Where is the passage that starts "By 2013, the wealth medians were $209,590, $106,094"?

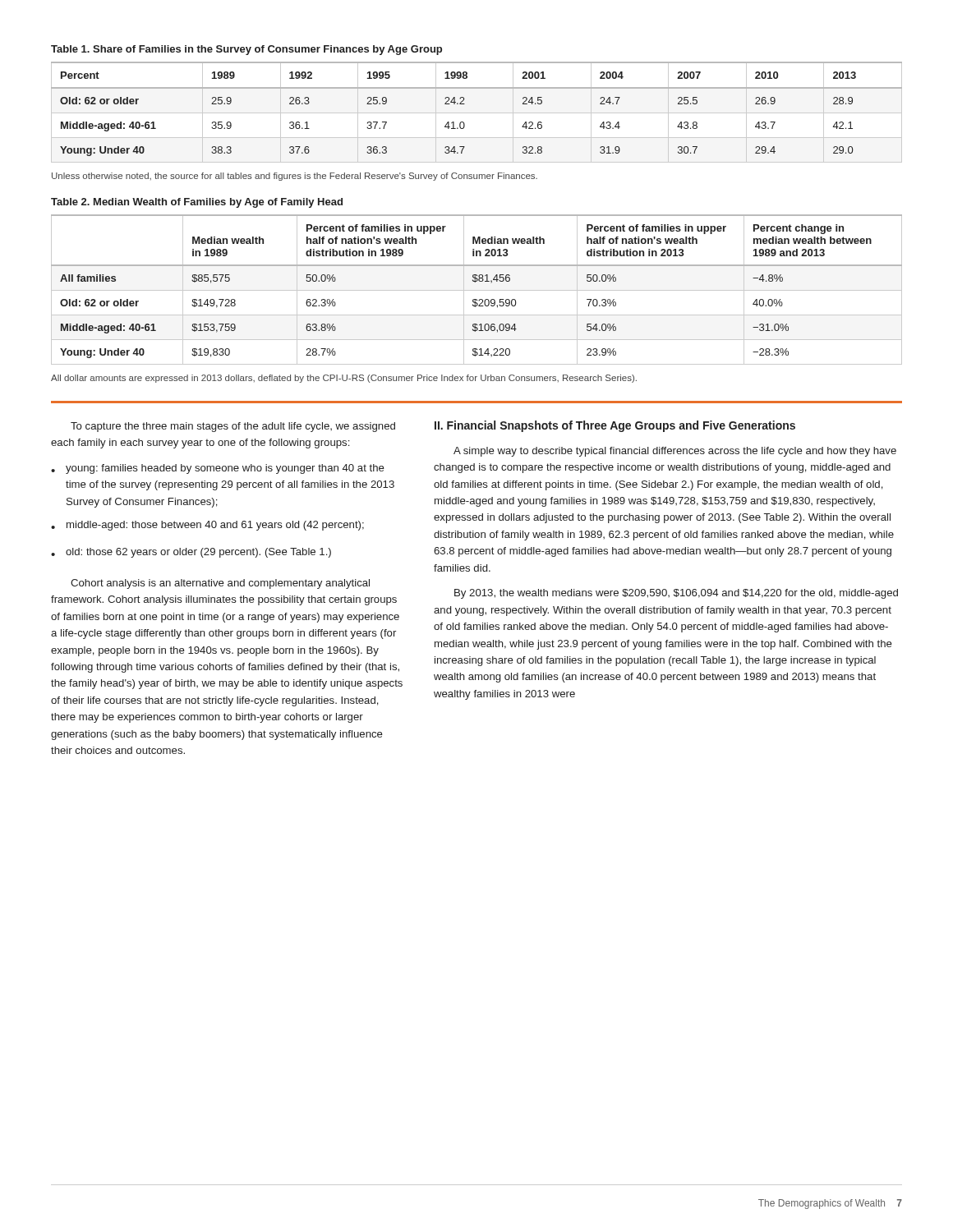pyautogui.click(x=666, y=643)
